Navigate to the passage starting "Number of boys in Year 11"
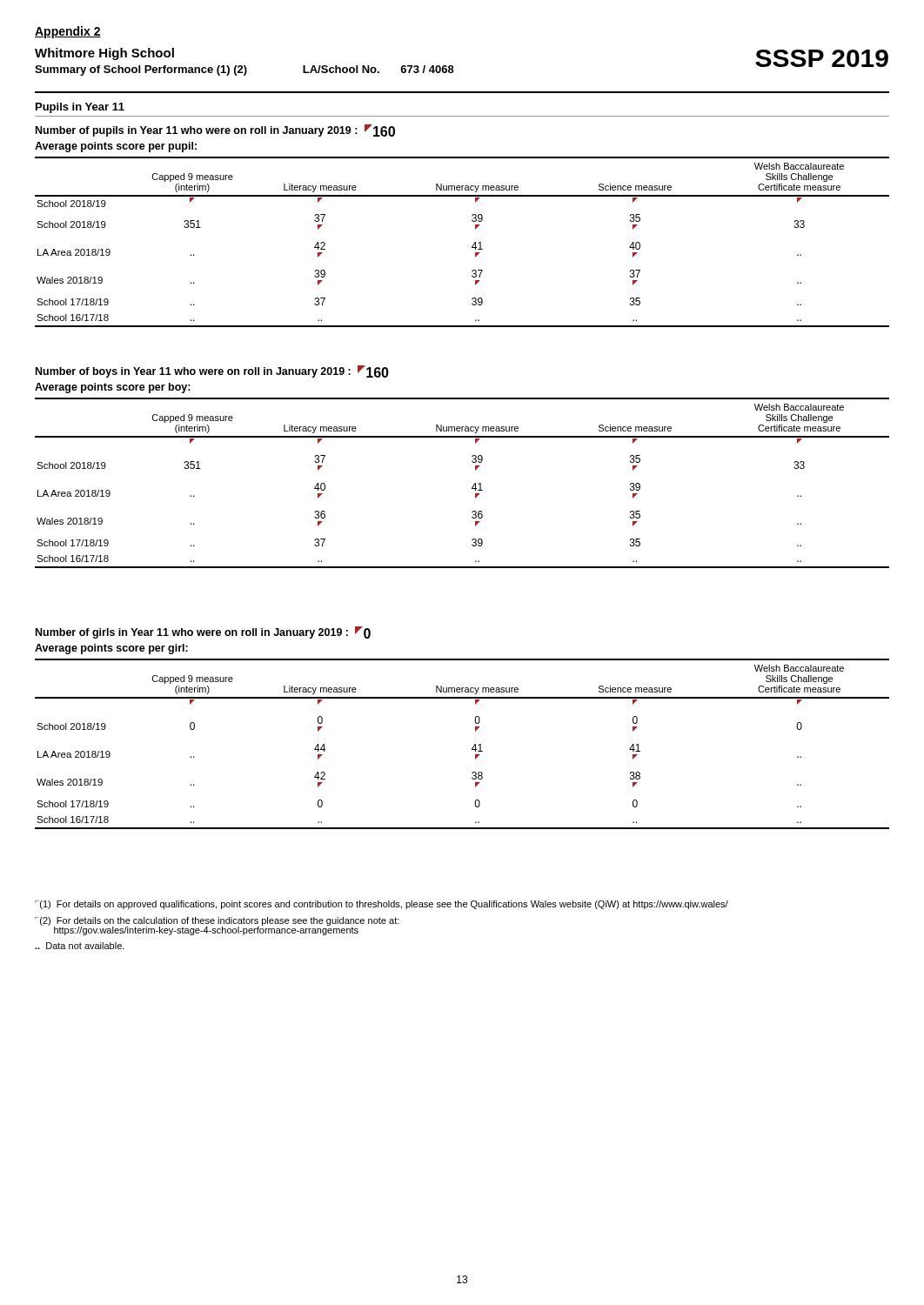 (x=212, y=373)
